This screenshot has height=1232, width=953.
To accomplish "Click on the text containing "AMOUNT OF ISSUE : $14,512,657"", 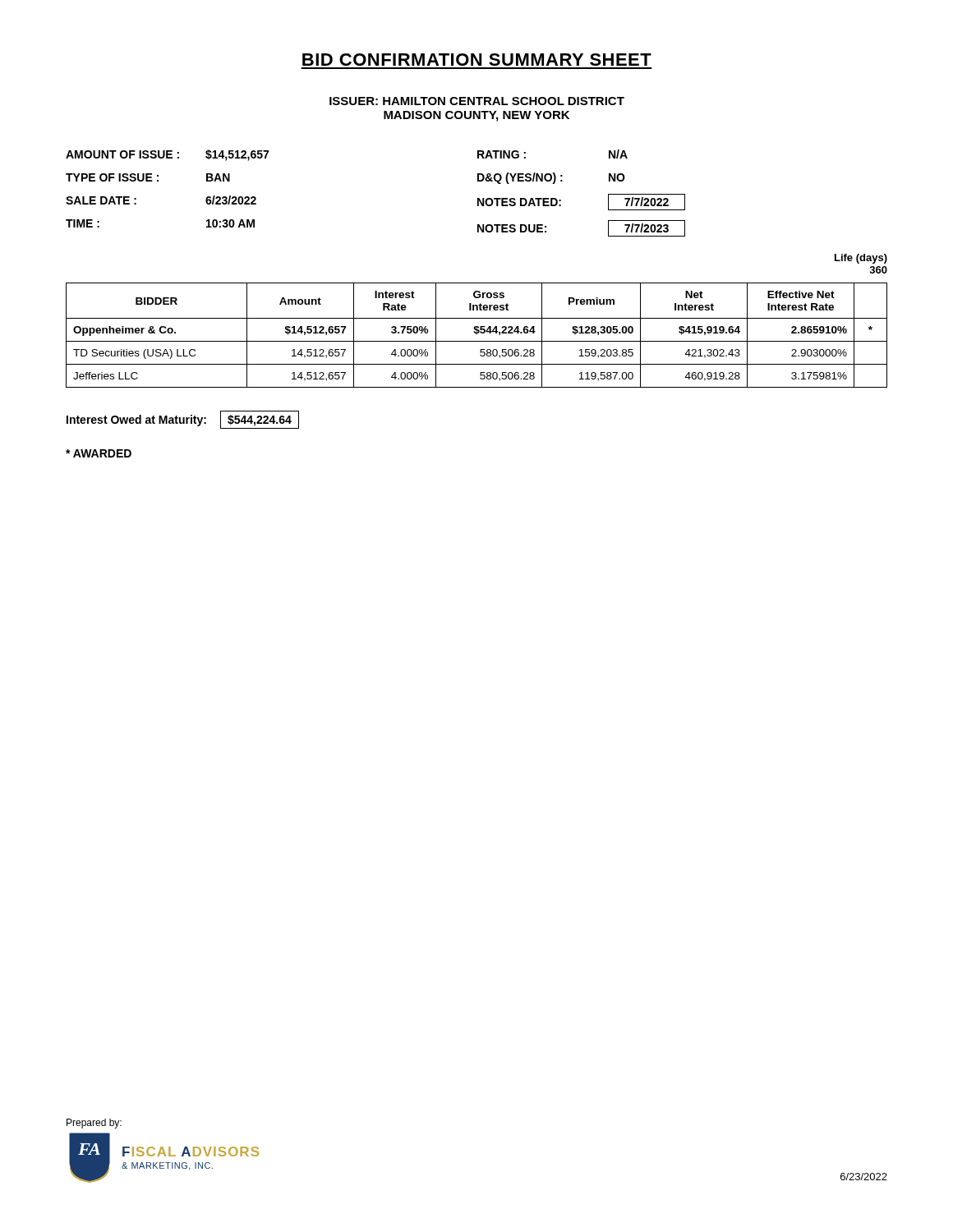I will coord(185,154).
